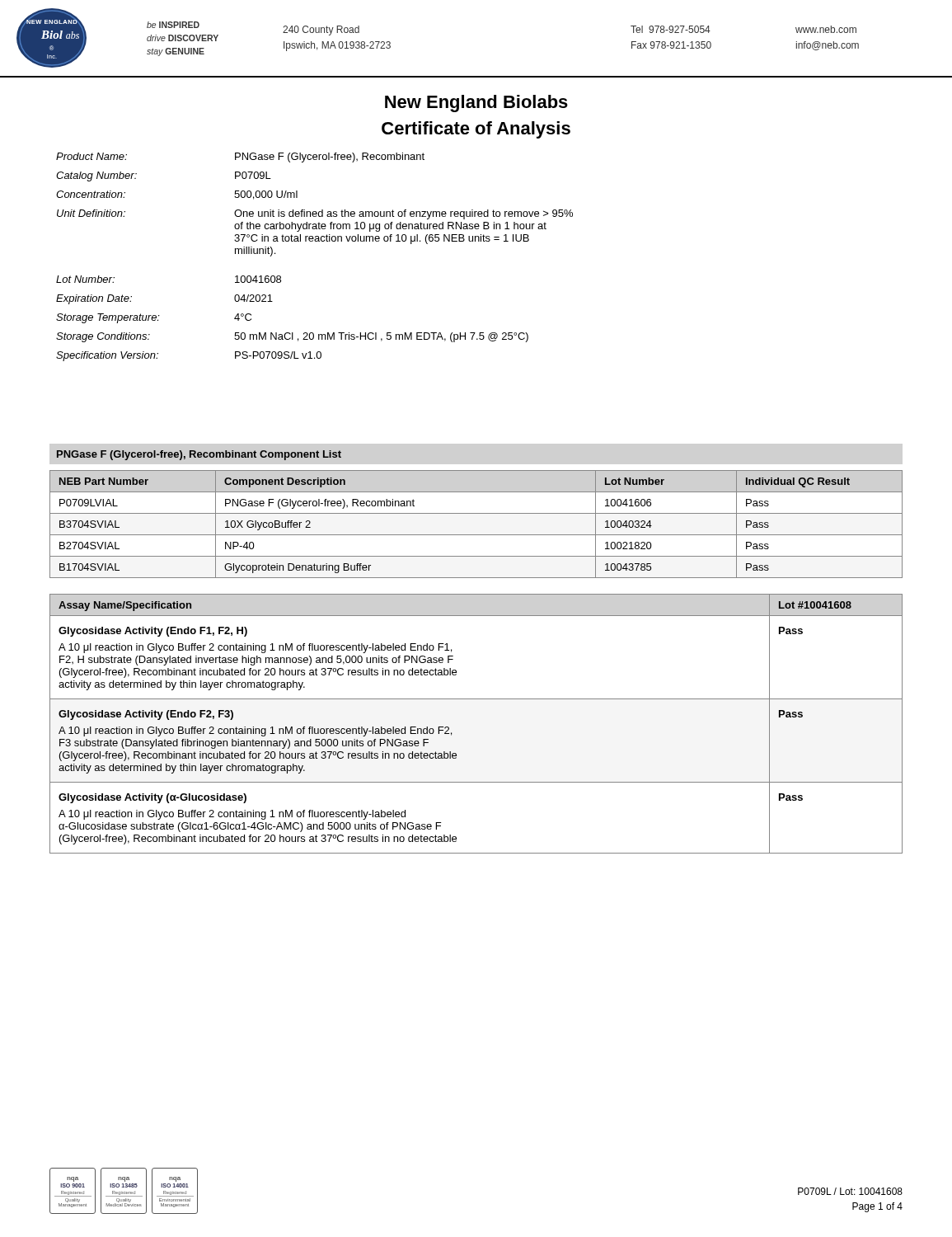Viewport: 952px width, 1237px height.
Task: Locate the text starting "PNGase F (Glycerol-free), Recombinant Component List"
Action: (x=199, y=454)
